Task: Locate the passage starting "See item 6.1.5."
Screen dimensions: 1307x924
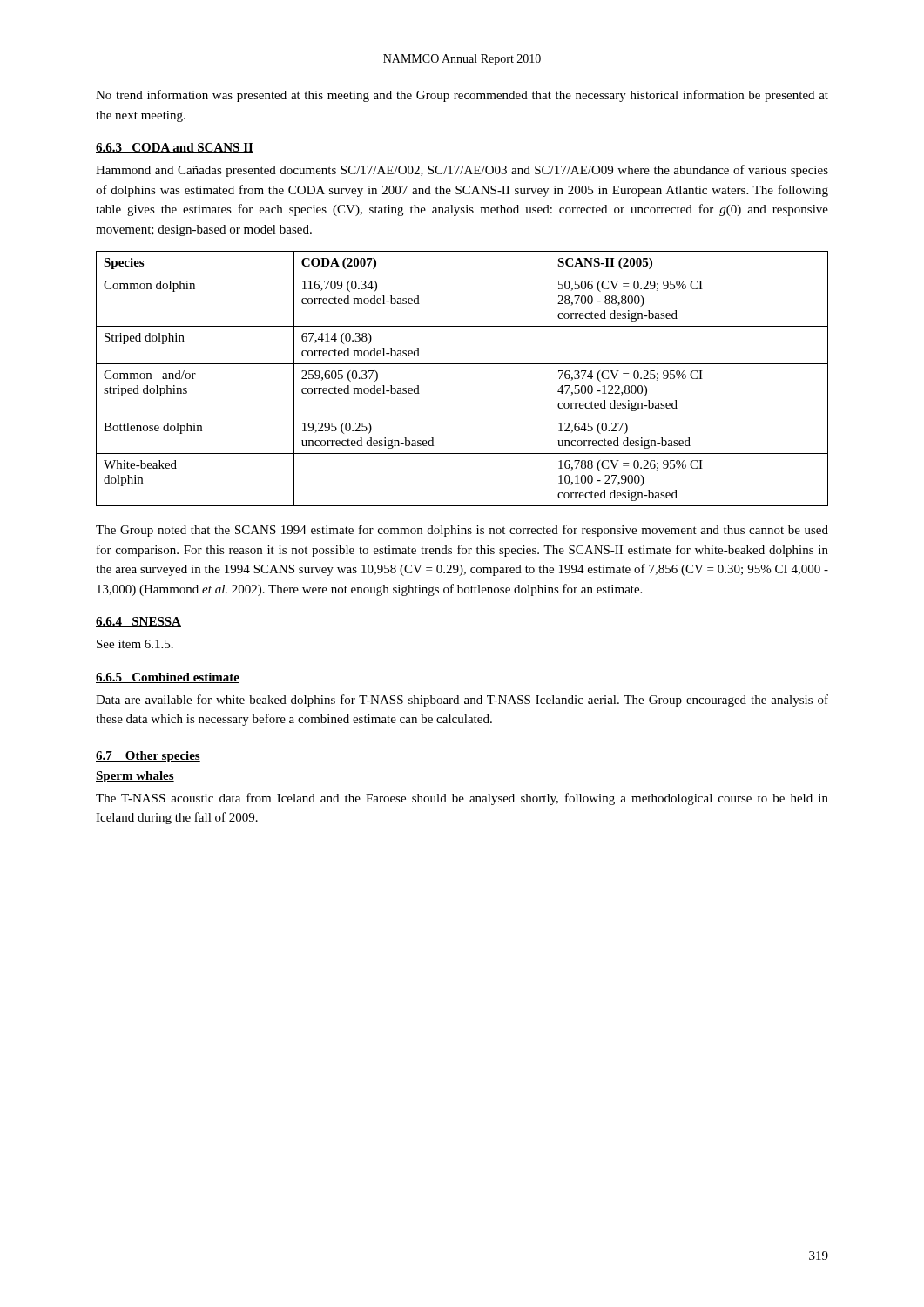Action: point(135,644)
